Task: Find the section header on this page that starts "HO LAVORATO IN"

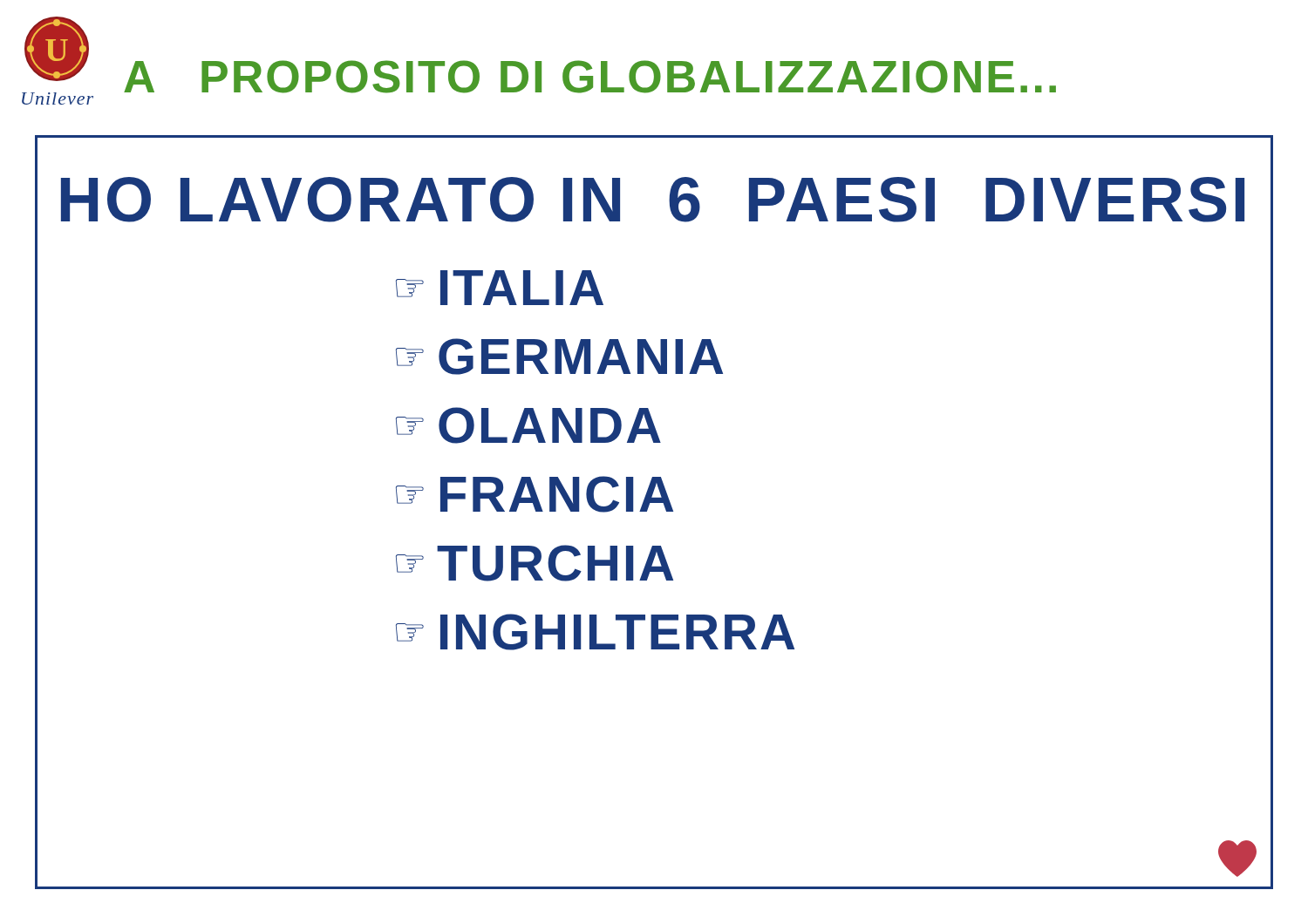Action: [x=654, y=200]
